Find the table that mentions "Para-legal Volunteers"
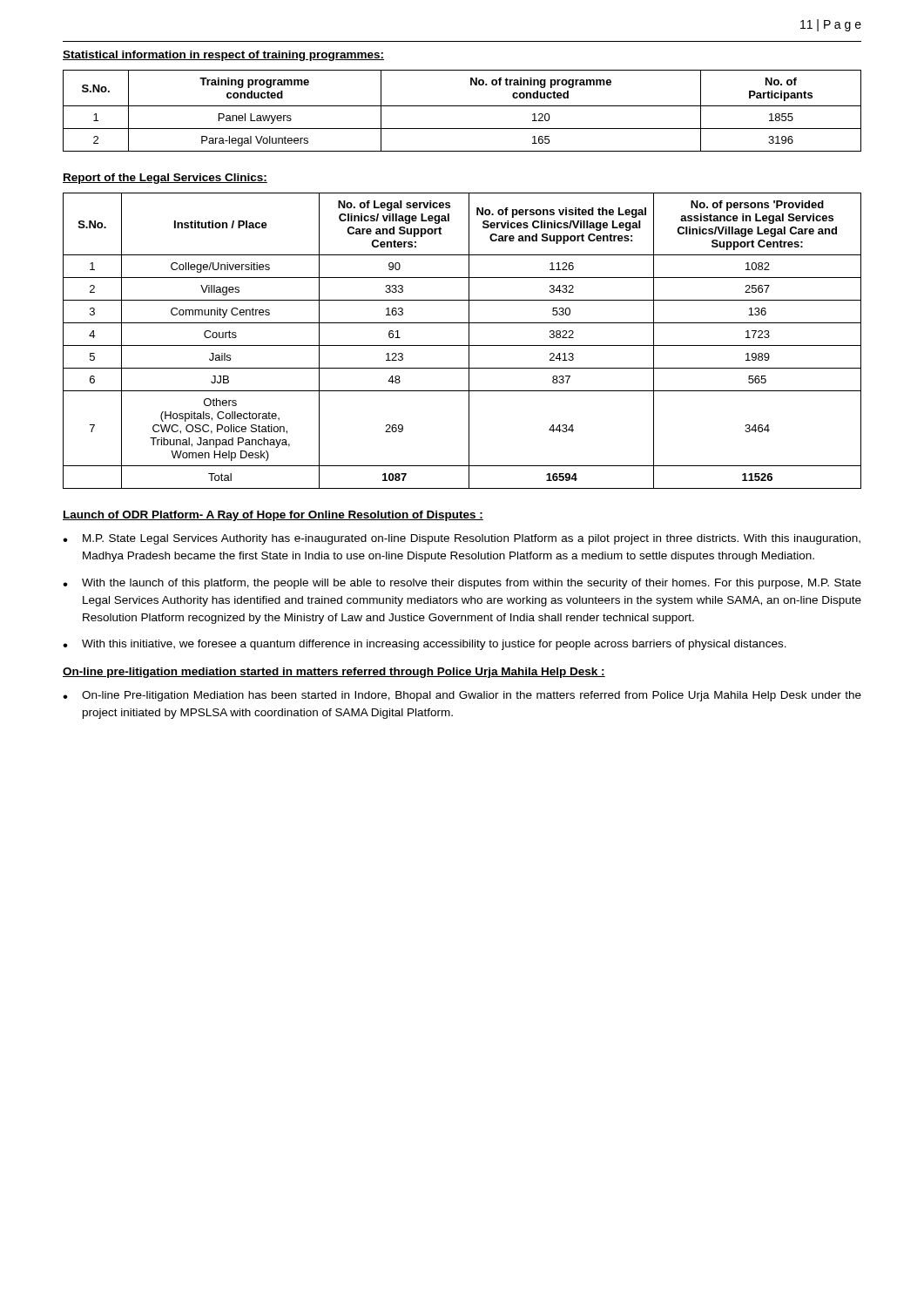924x1307 pixels. pos(462,111)
